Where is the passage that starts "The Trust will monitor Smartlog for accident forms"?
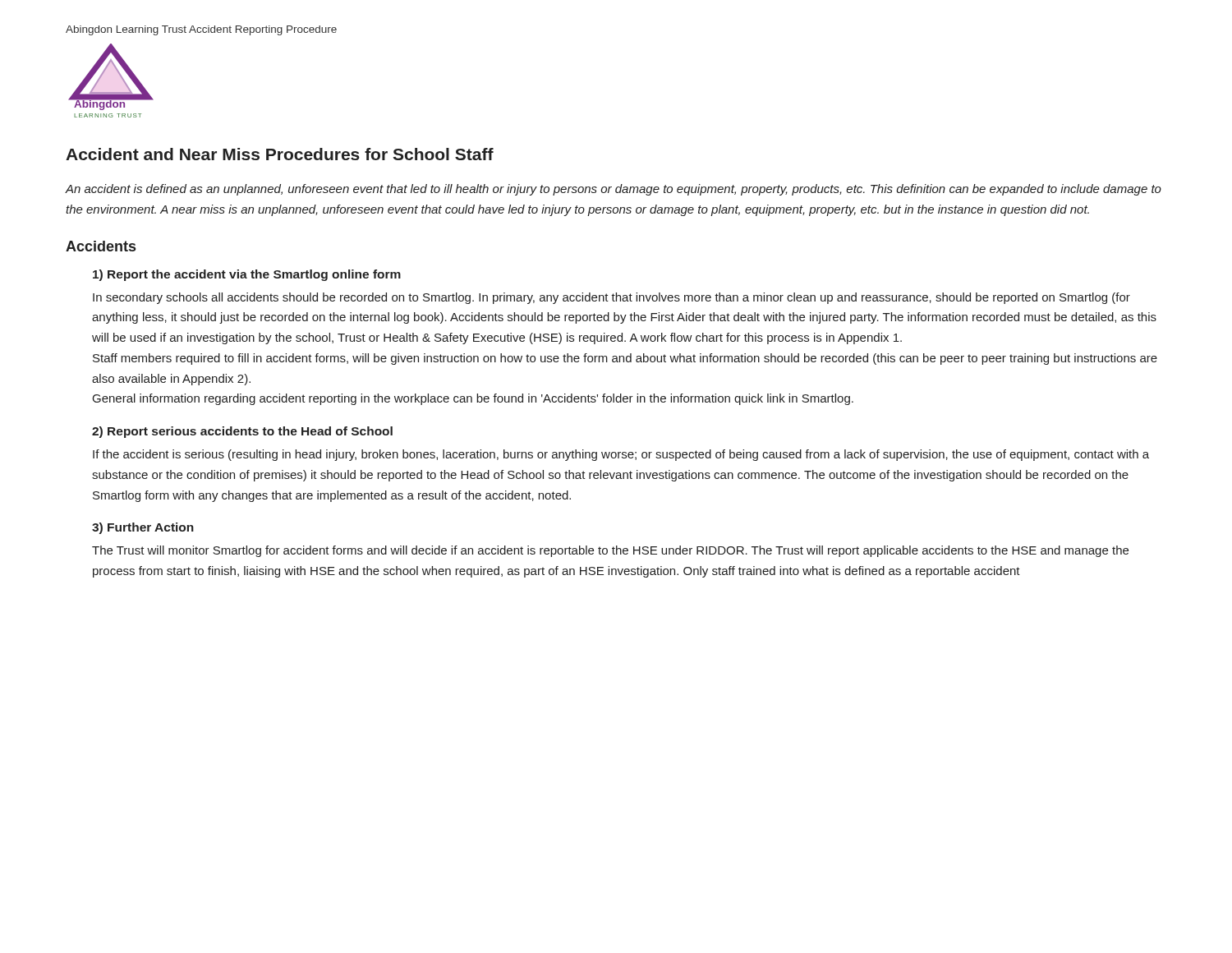The width and height of the screenshot is (1232, 953). point(611,560)
